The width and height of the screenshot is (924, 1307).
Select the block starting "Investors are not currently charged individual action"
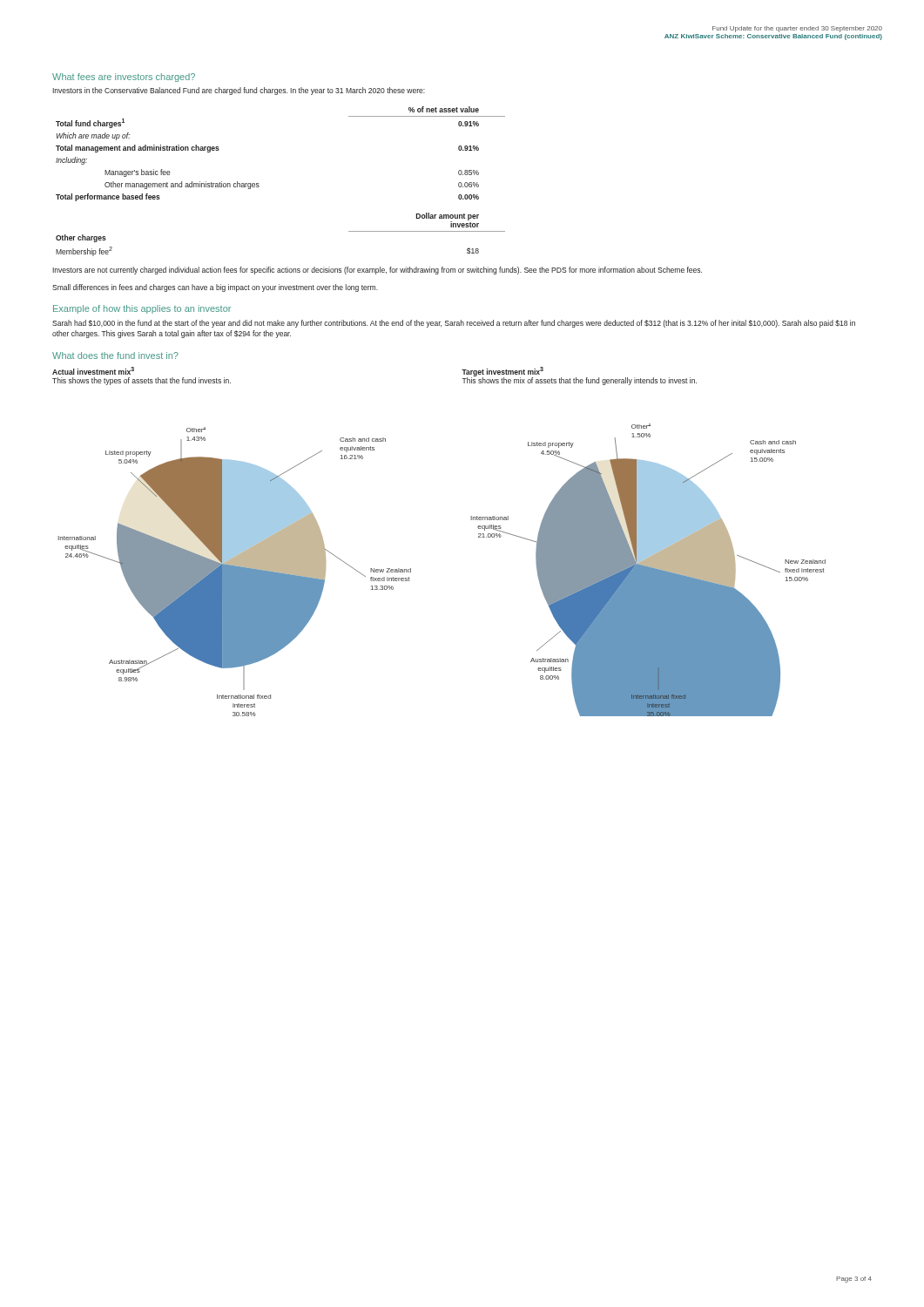(x=378, y=270)
